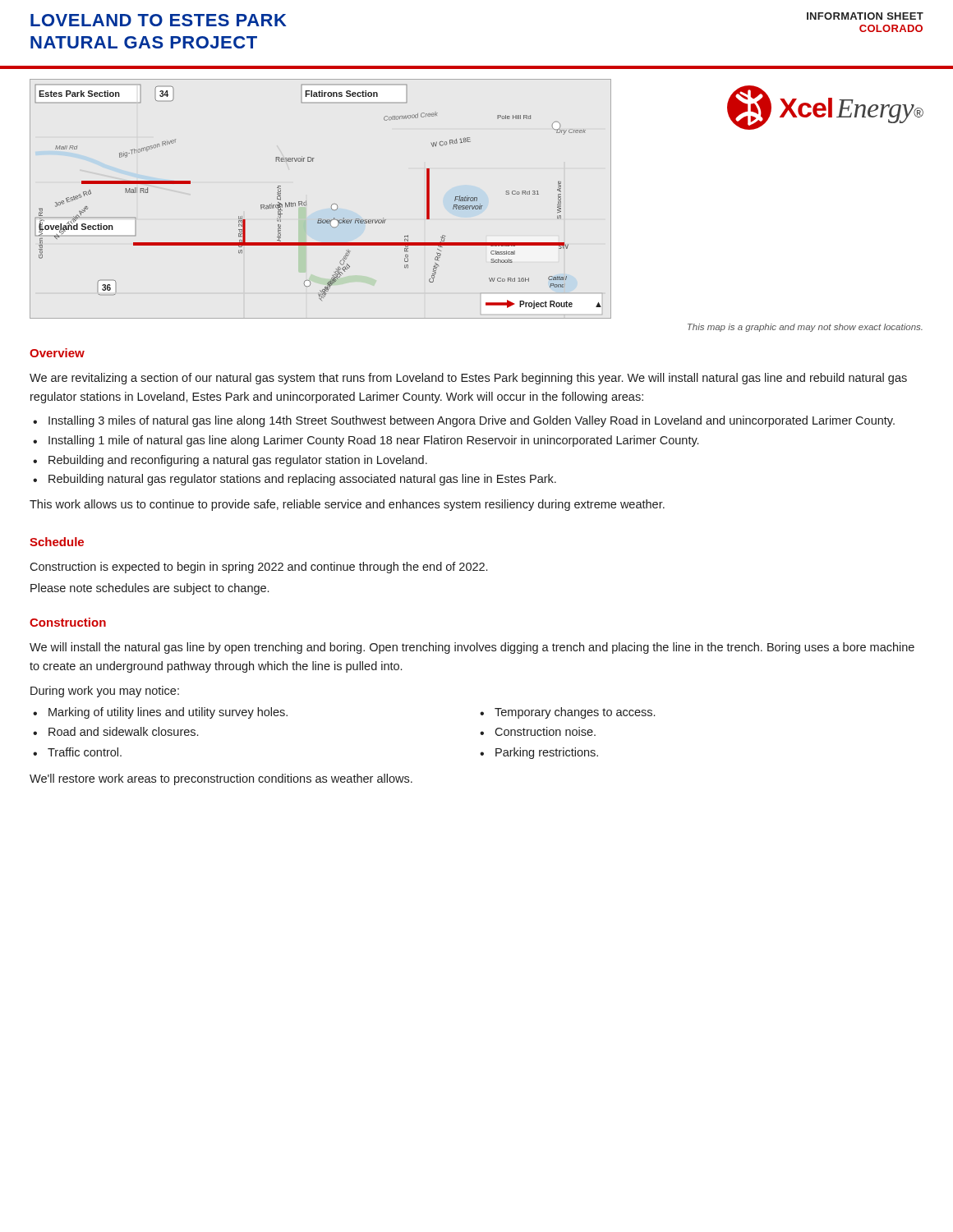Find the map
This screenshot has height=1232, width=953.
[320, 198]
